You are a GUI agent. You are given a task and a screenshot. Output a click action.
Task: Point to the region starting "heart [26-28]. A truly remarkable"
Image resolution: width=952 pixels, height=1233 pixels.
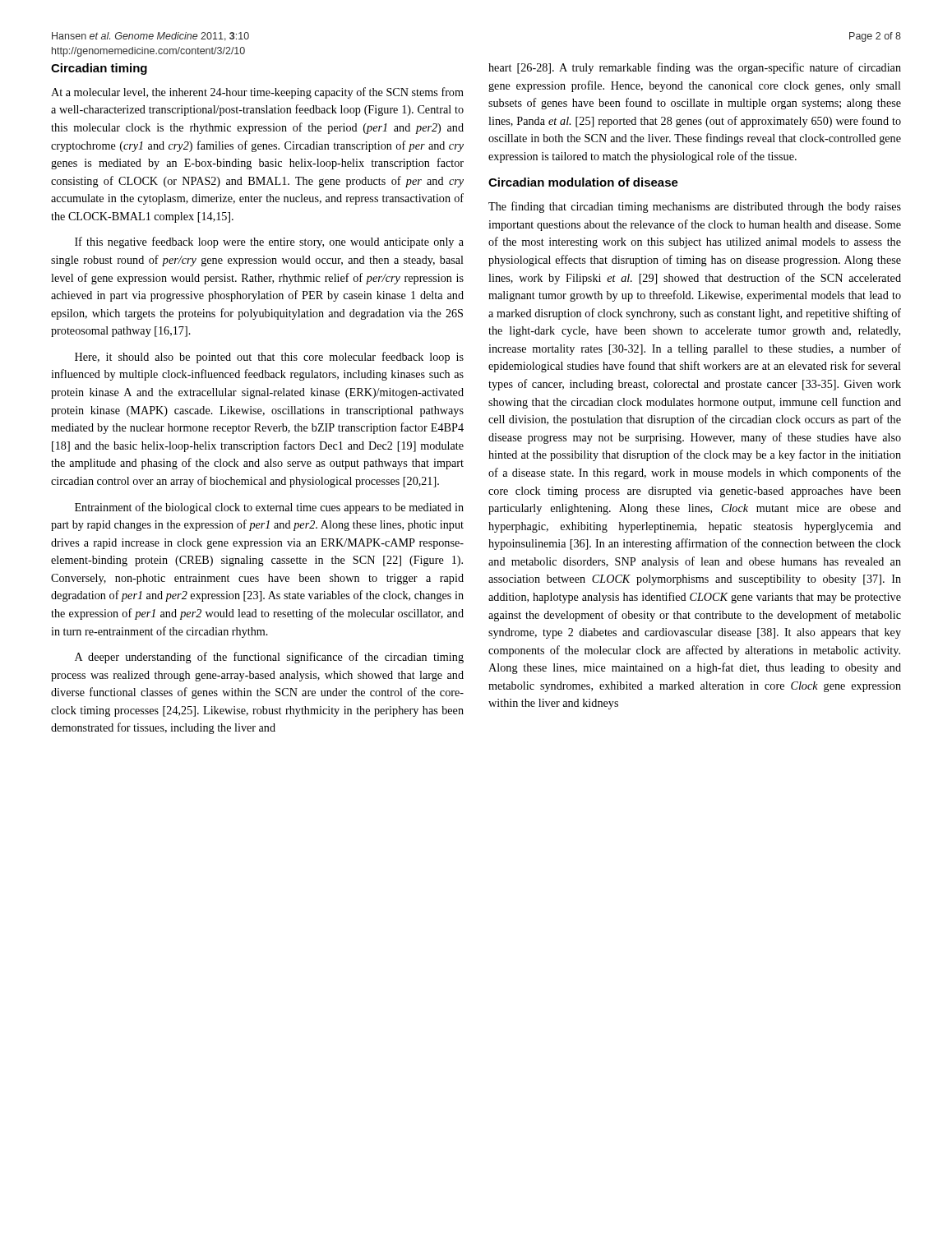click(x=695, y=112)
